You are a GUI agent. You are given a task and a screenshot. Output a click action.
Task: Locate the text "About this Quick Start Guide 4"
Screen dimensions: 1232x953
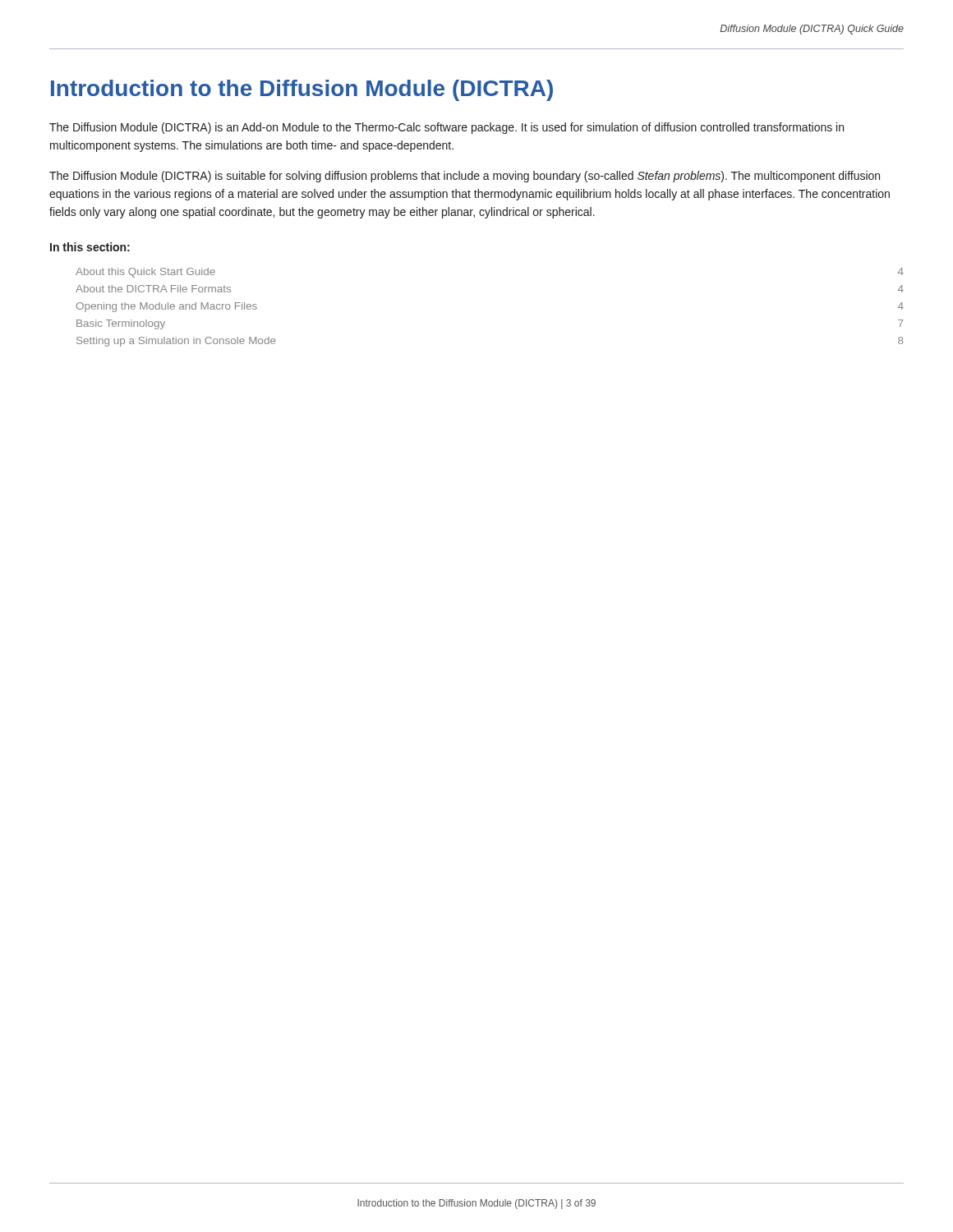(144, 272)
